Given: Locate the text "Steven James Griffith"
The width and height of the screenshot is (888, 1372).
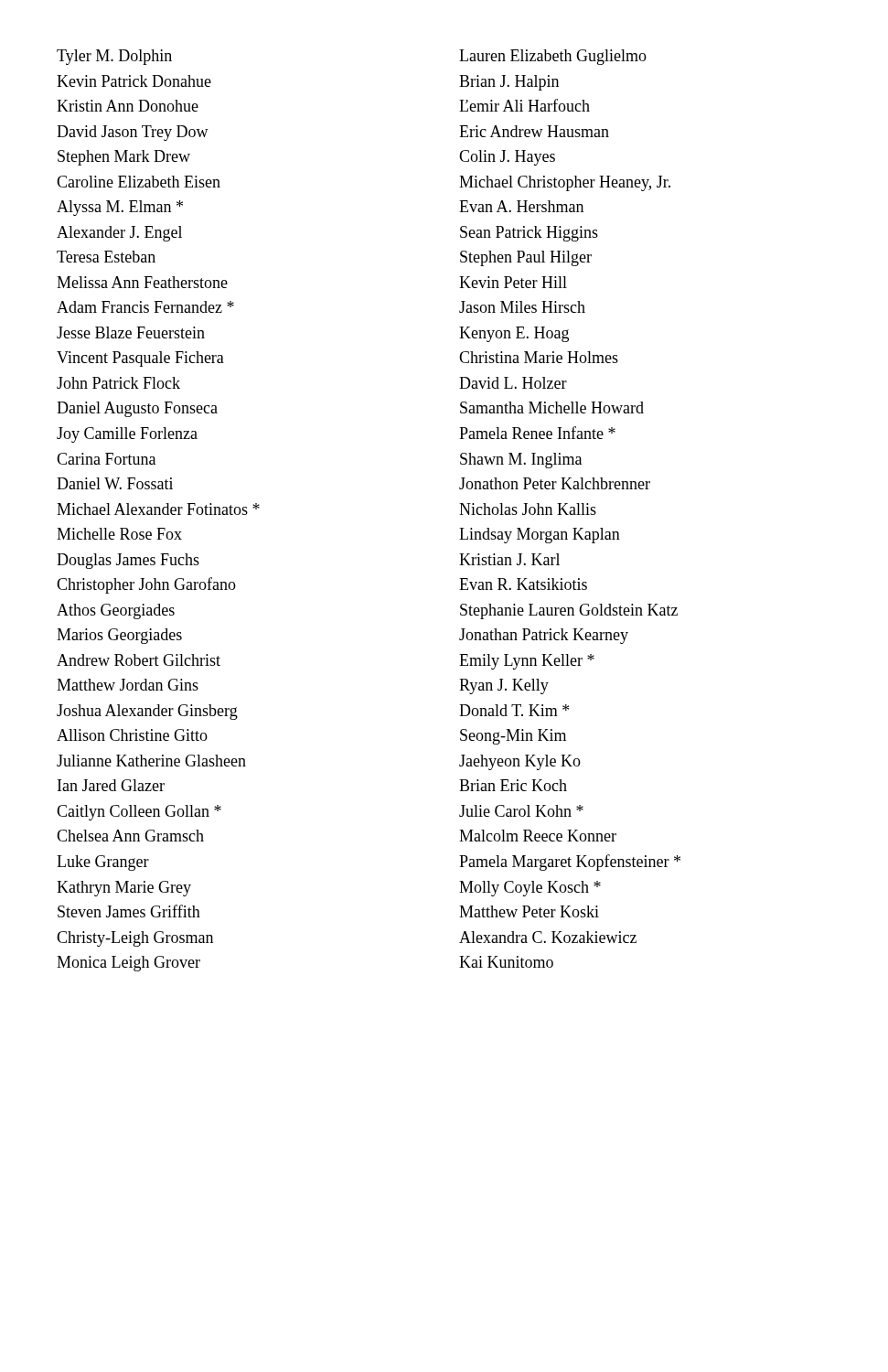Looking at the screenshot, I should 128,912.
